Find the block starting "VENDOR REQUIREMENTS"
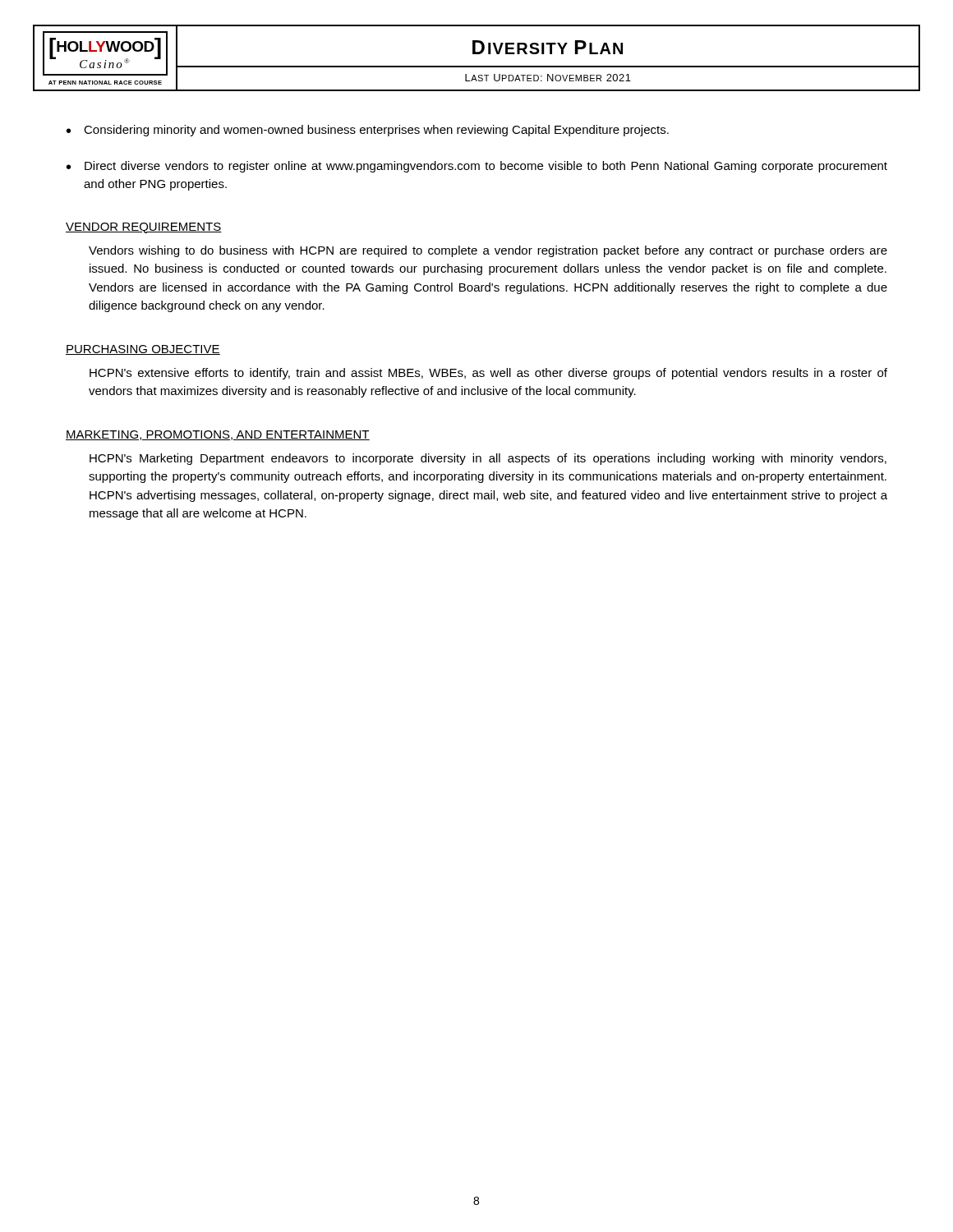953x1232 pixels. point(143,226)
